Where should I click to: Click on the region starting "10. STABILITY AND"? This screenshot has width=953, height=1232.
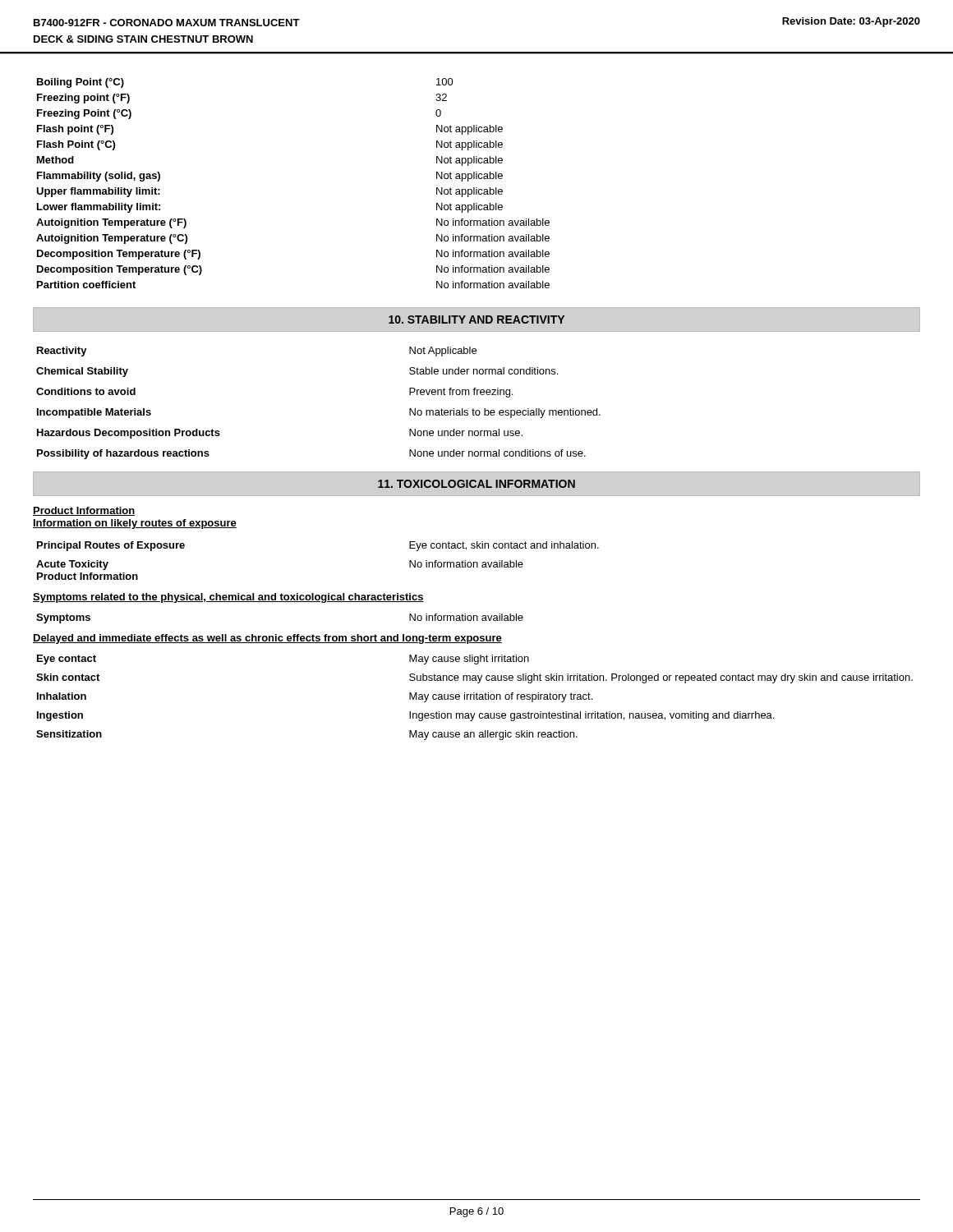click(476, 320)
